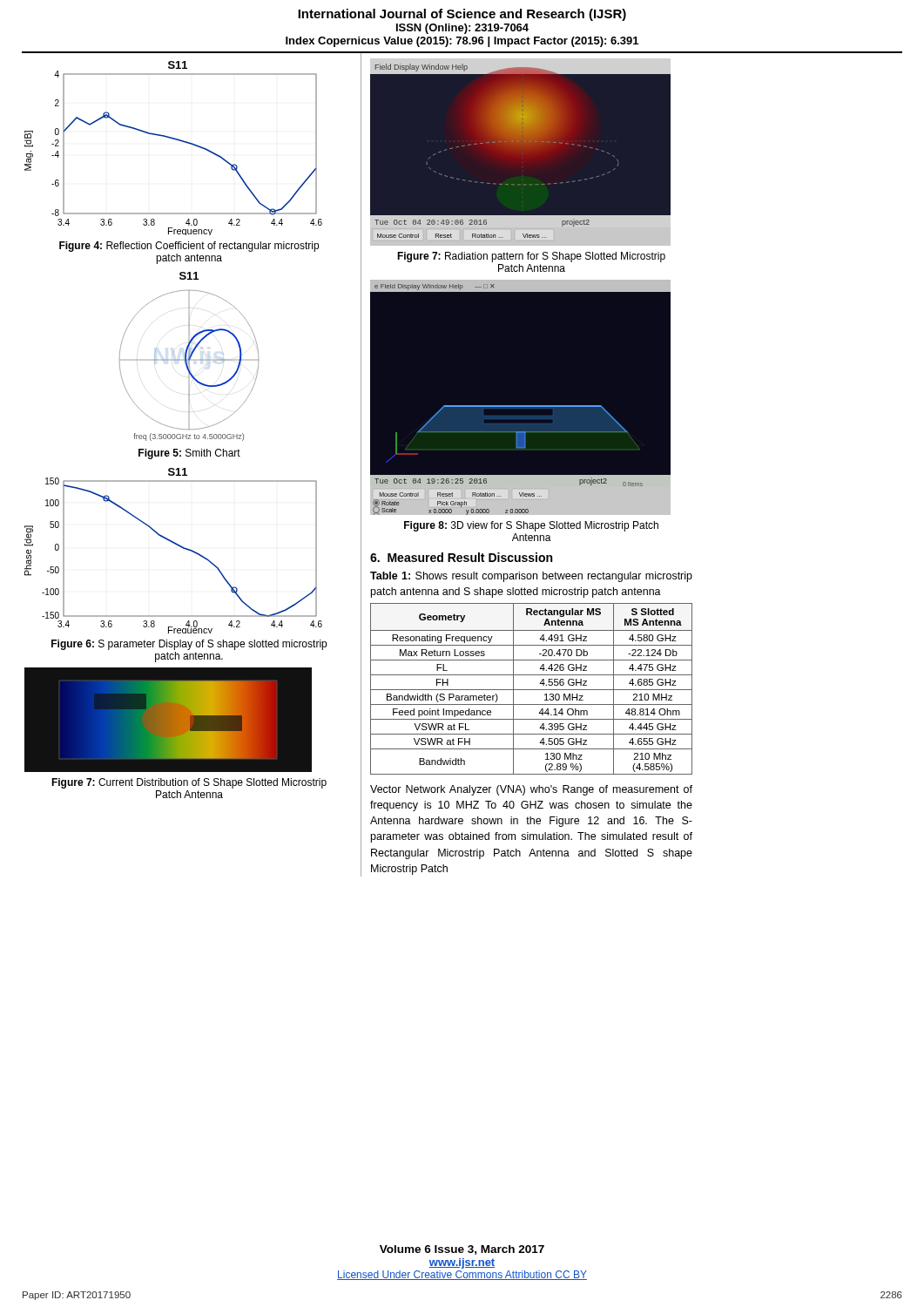
Task: Where is the caption that starts "Figure 7: Current Distribution of S"?
Action: coord(189,789)
